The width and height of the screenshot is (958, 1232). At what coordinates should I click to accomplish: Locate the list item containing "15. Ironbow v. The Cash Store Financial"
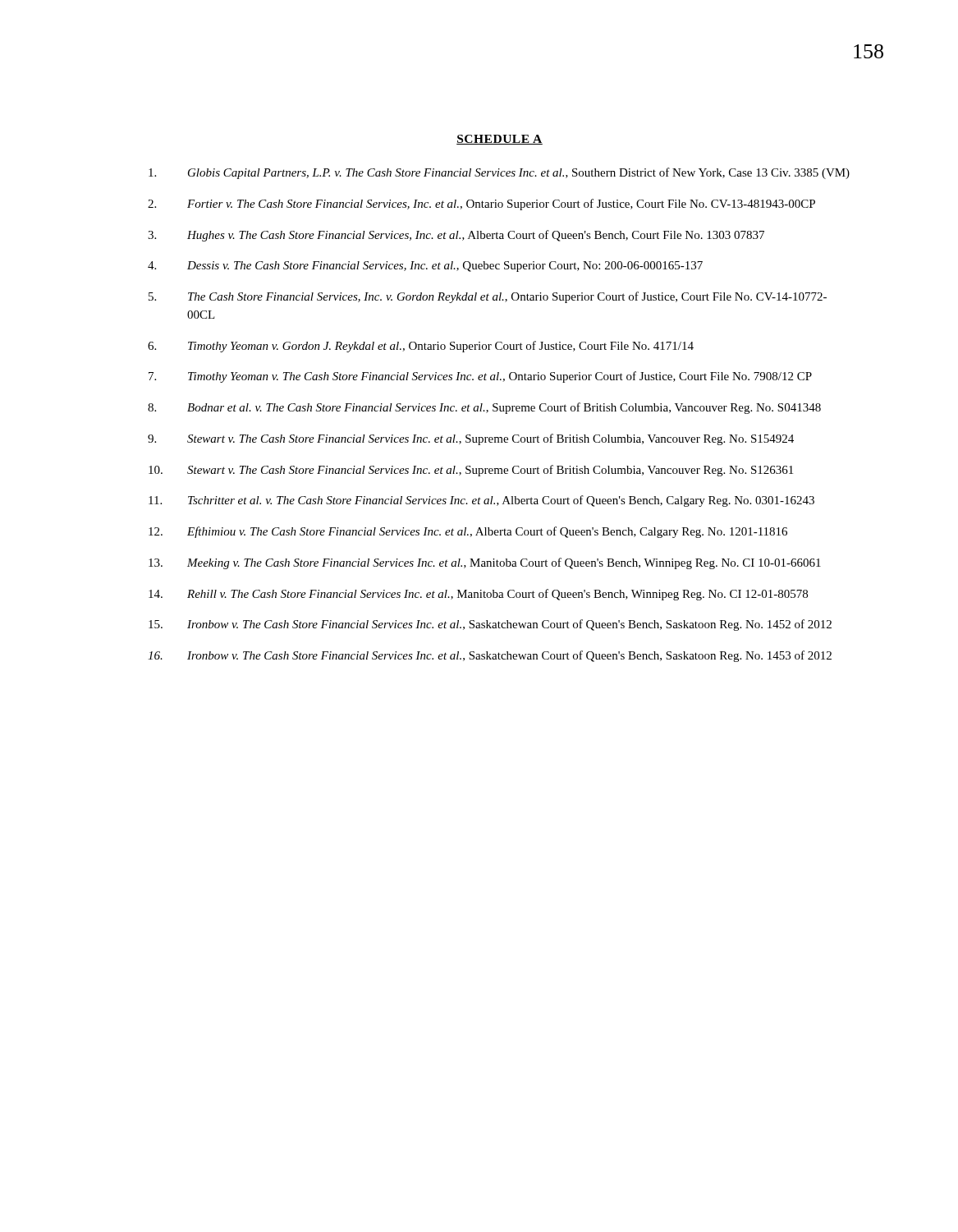click(x=500, y=625)
